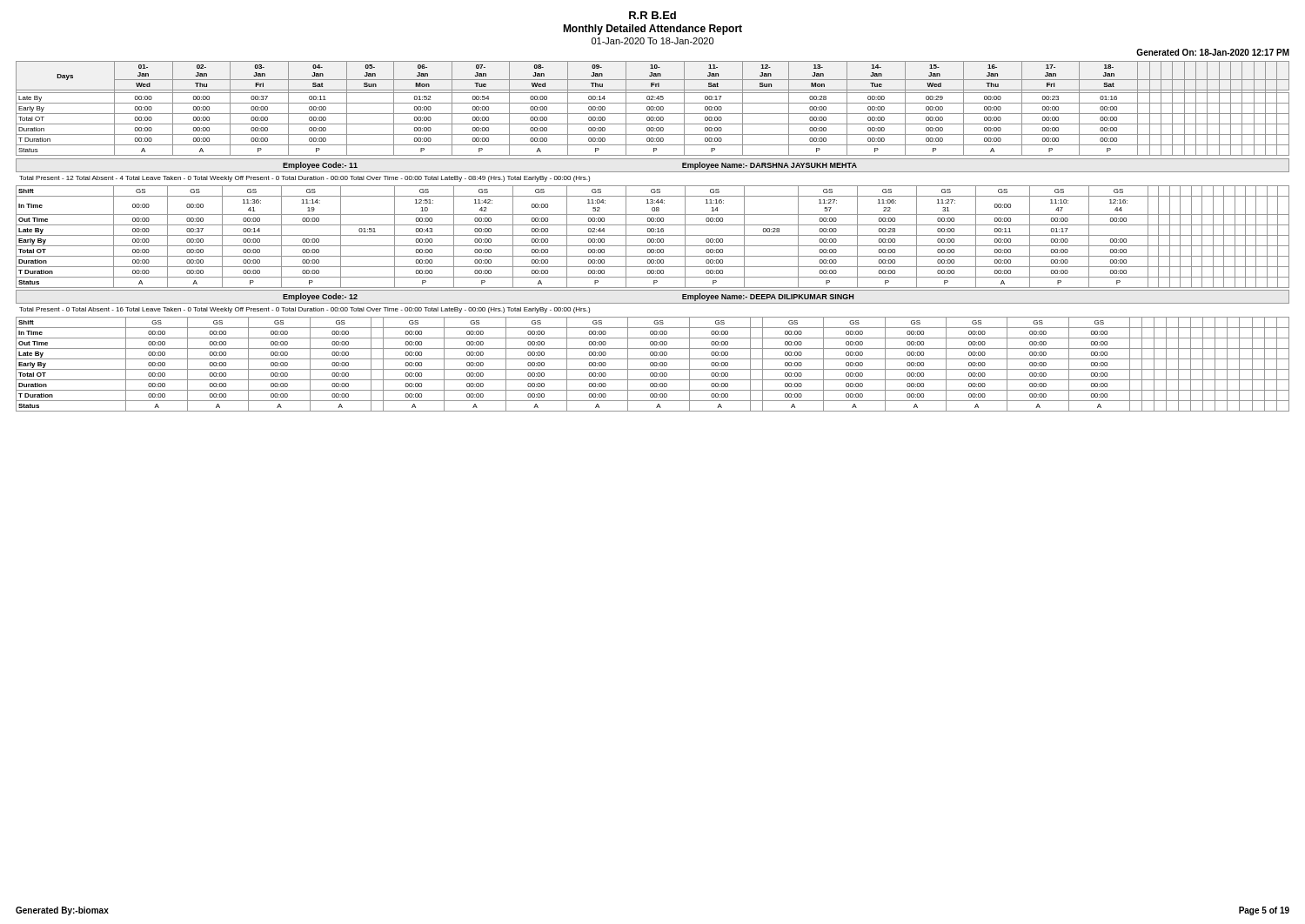
Task: Locate the block of text that opens with "Employee Code:- 11 Employee"
Action: point(439,165)
